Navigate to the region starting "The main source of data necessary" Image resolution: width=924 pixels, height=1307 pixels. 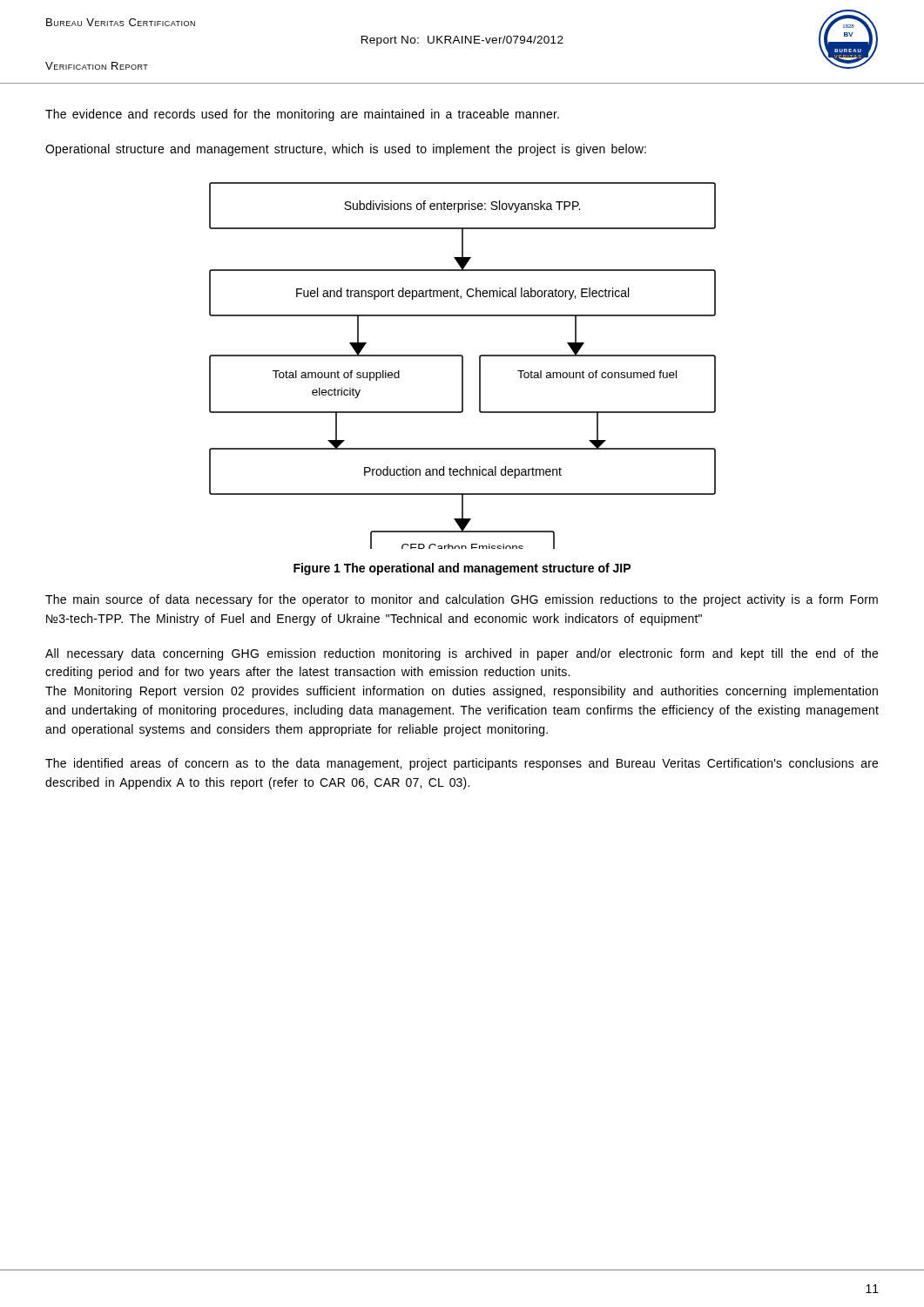pyautogui.click(x=462, y=609)
